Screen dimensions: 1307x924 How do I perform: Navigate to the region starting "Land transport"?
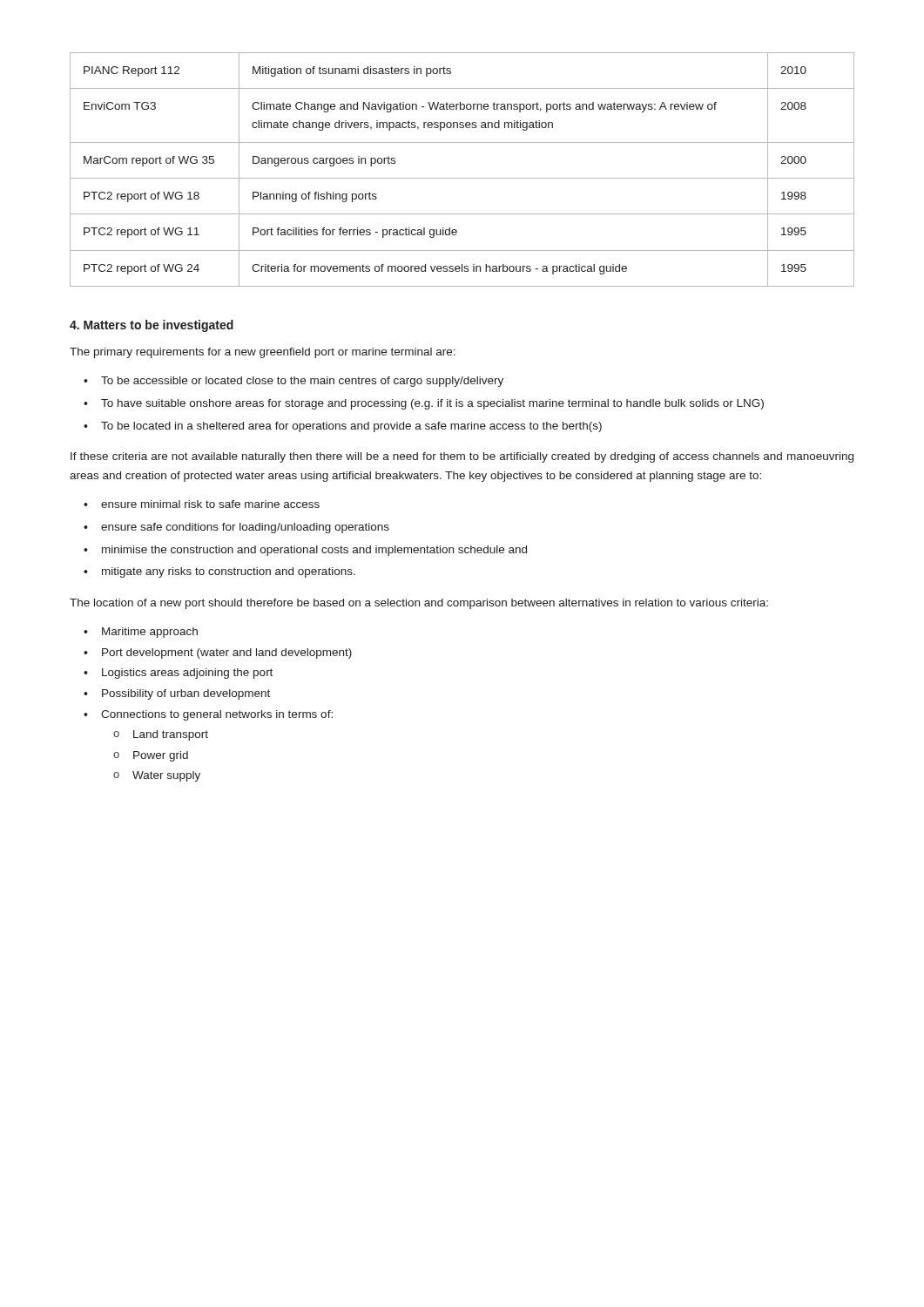tap(170, 734)
